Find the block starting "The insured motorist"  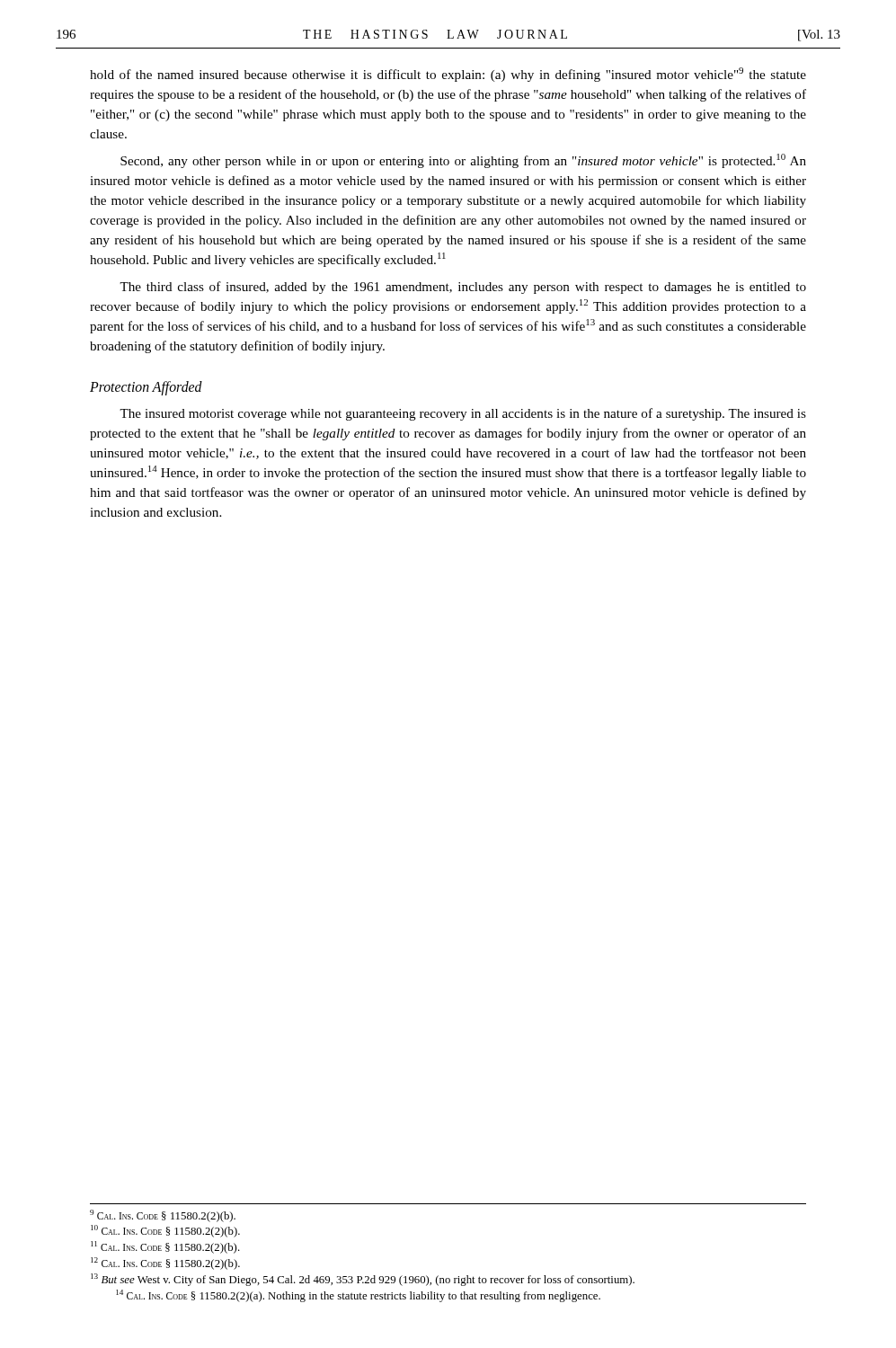point(448,463)
